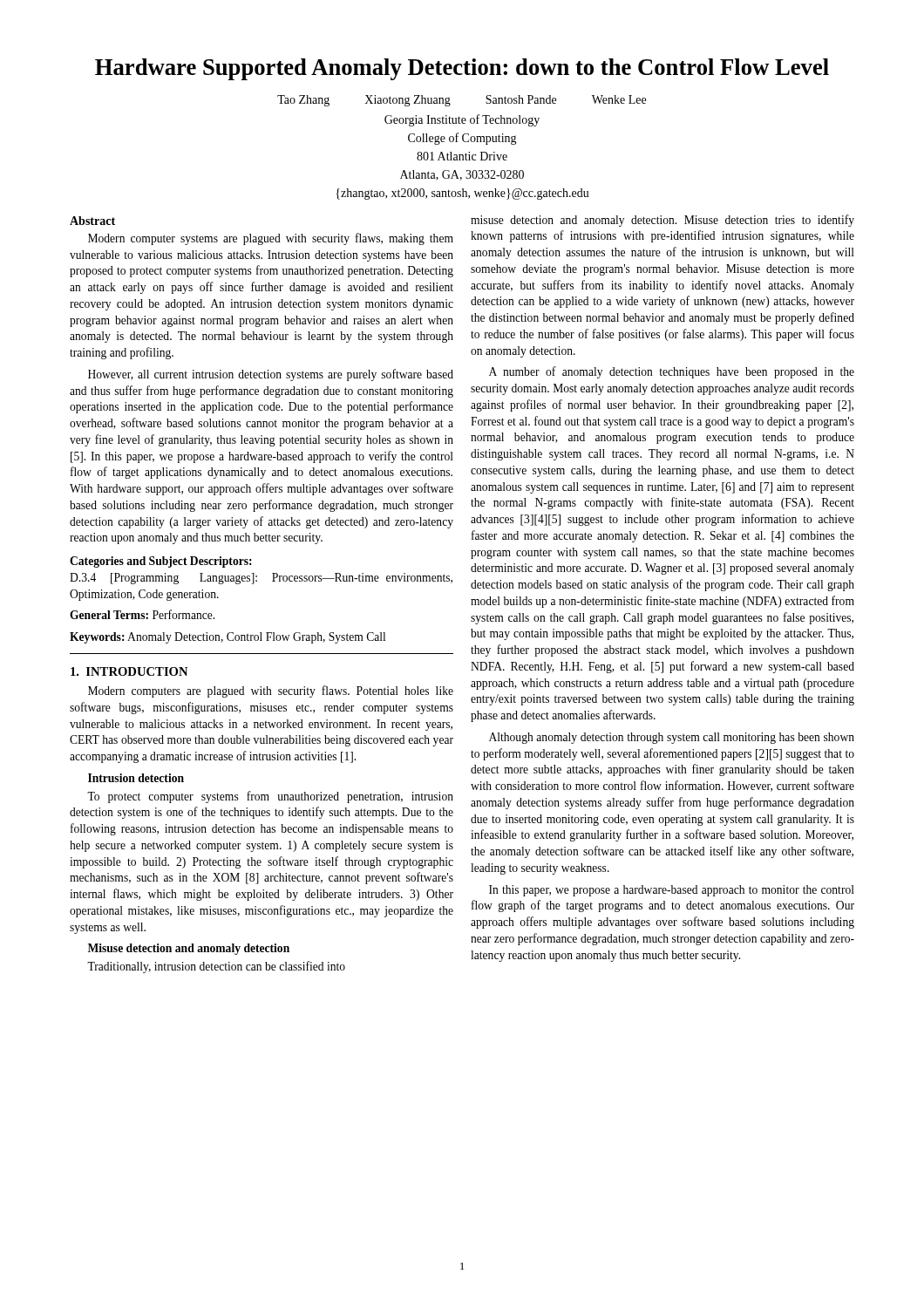Navigate to the region starting "Categories and Subject Descriptors:"
Screen dimensions: 1308x924
[x=161, y=561]
